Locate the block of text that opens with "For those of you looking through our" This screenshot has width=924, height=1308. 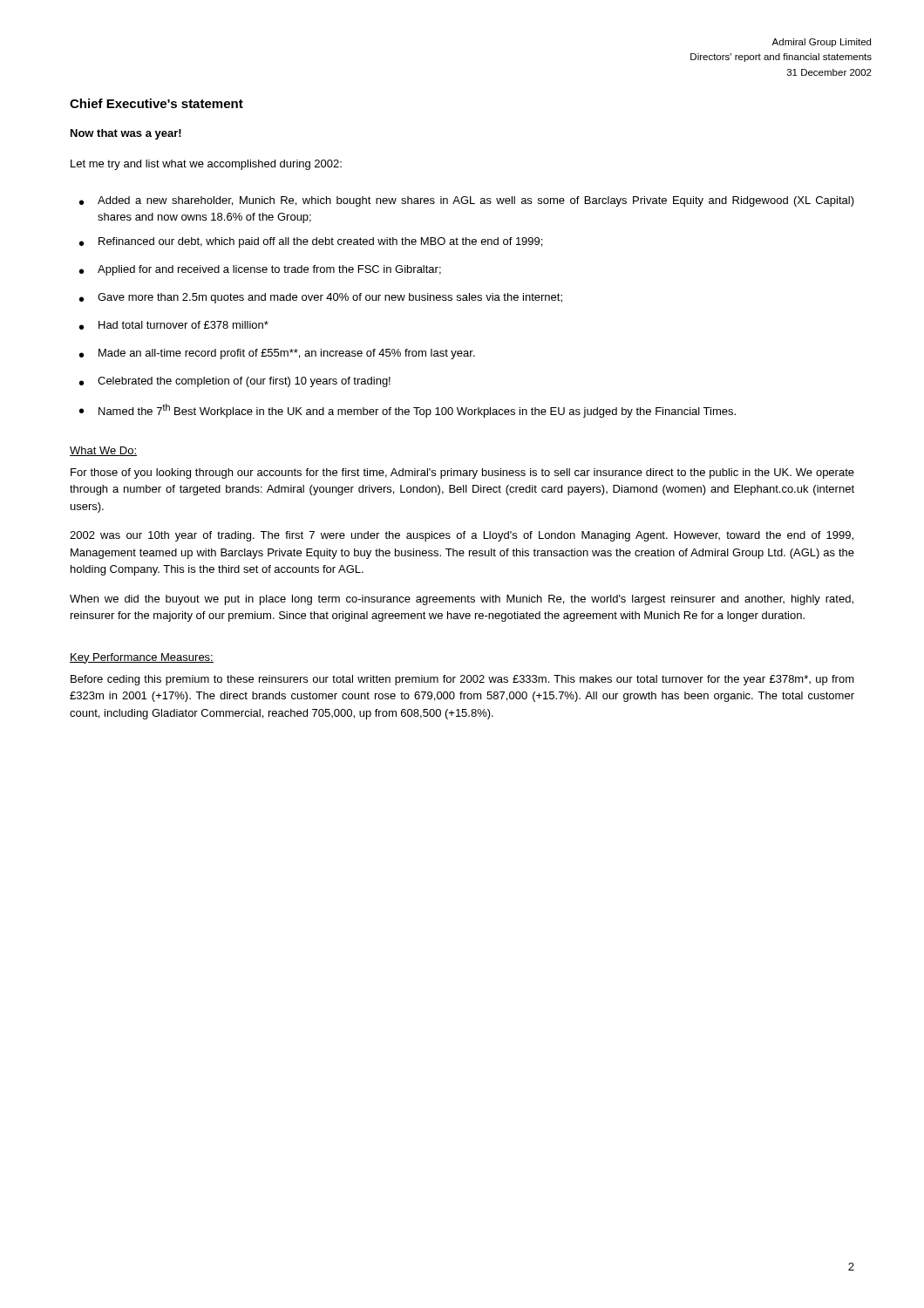pyautogui.click(x=462, y=489)
